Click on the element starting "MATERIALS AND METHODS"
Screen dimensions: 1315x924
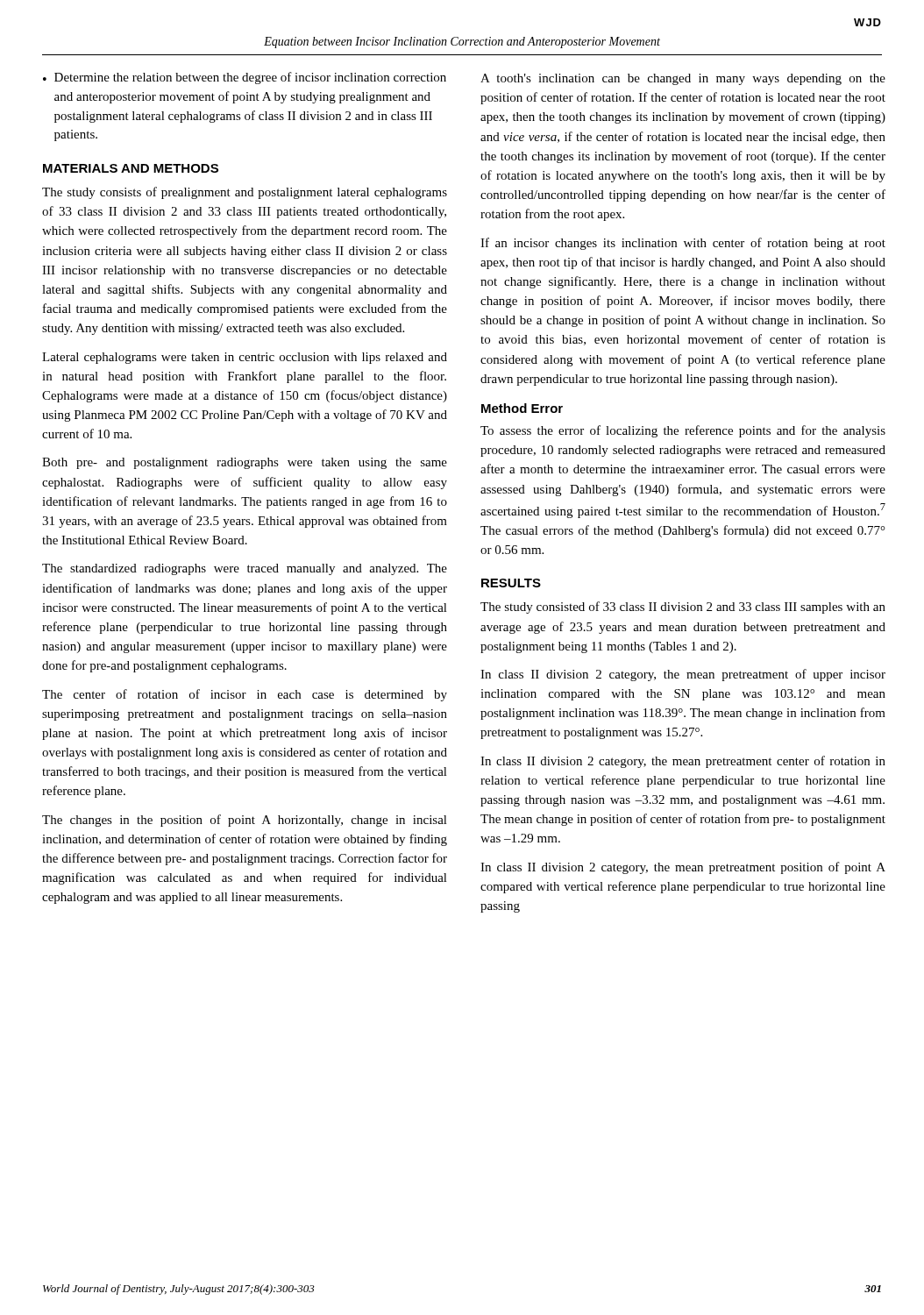tap(130, 168)
